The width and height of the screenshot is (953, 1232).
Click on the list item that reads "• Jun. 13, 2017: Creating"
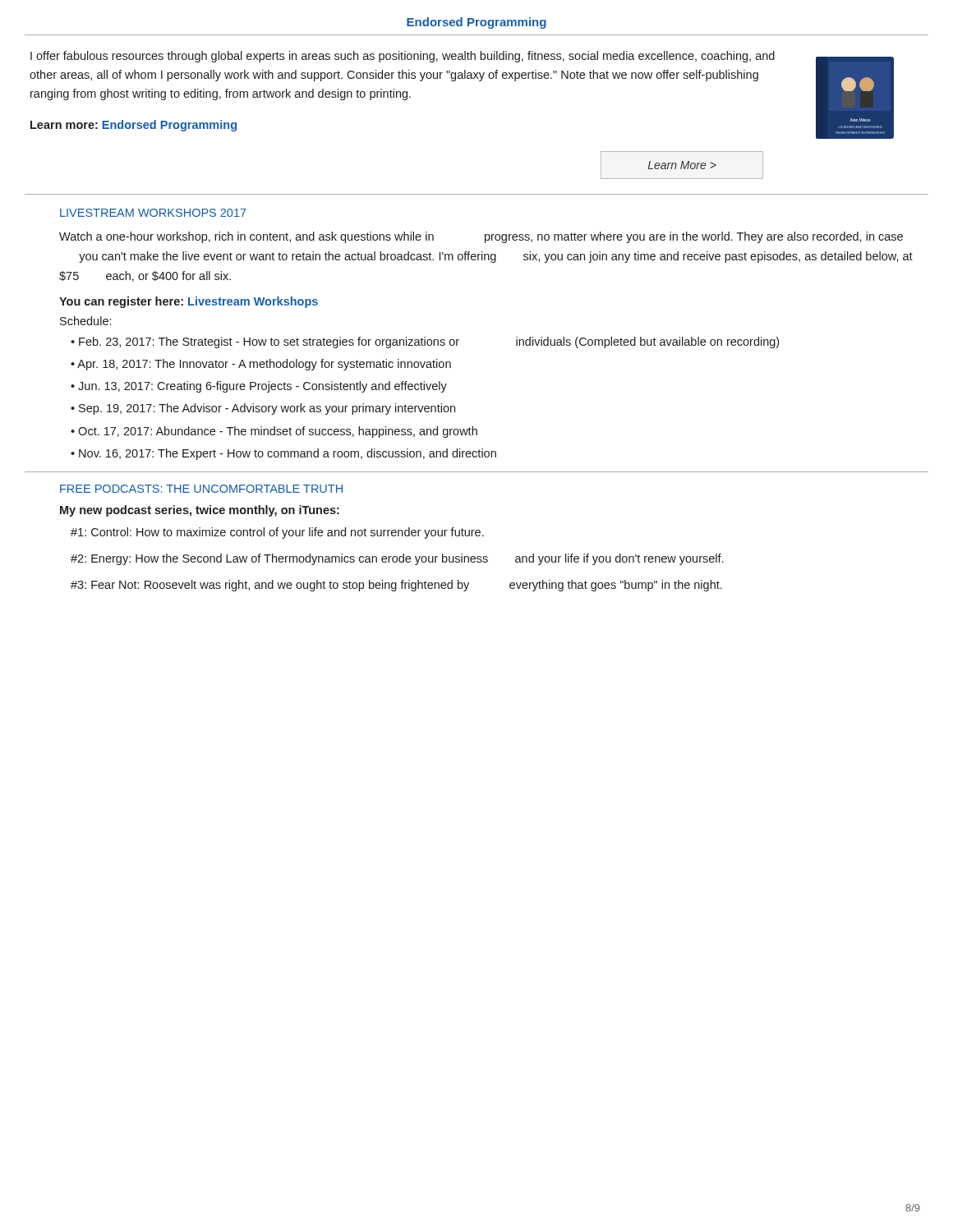tap(259, 386)
